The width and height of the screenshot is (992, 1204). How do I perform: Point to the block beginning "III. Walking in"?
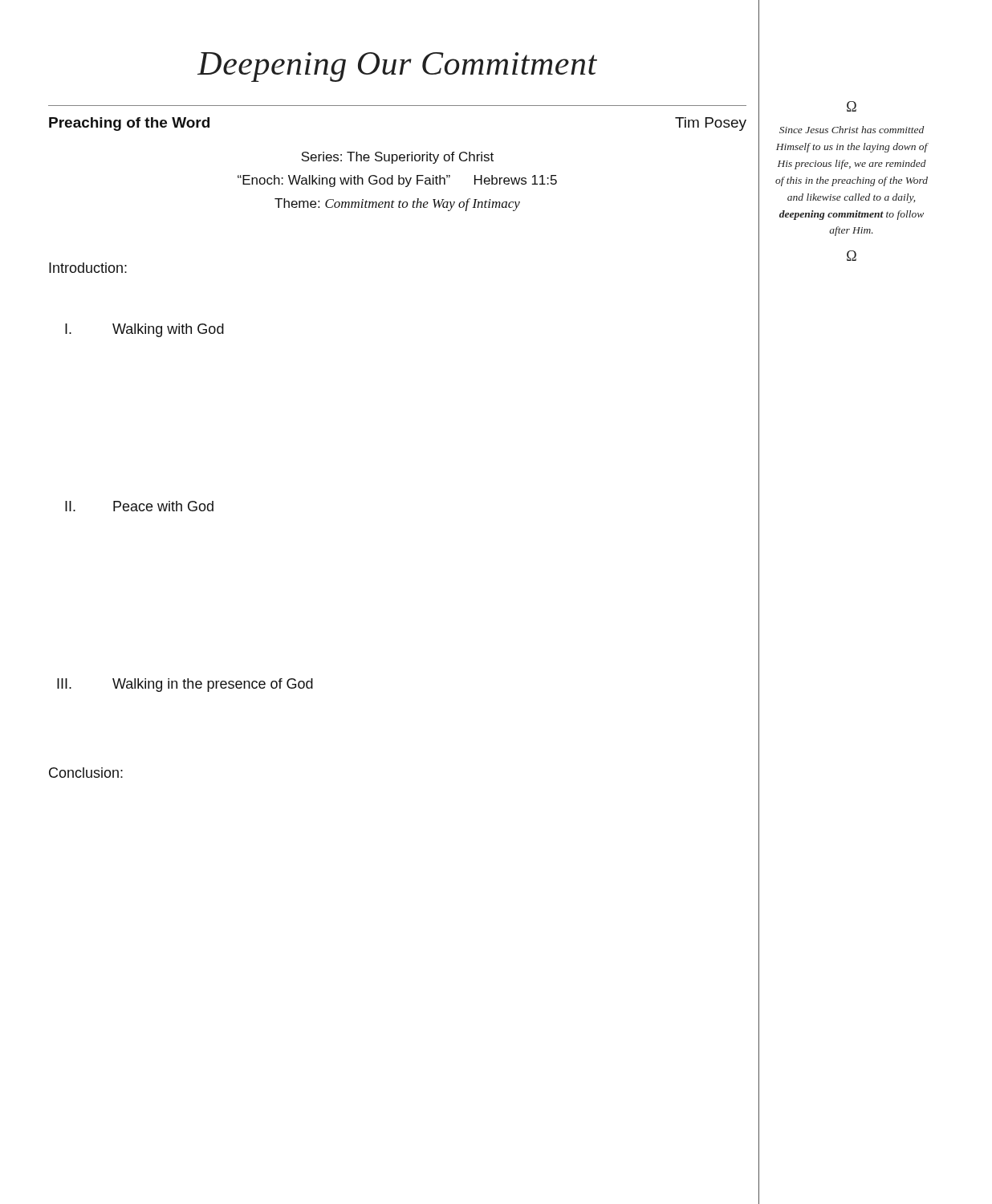[185, 685]
